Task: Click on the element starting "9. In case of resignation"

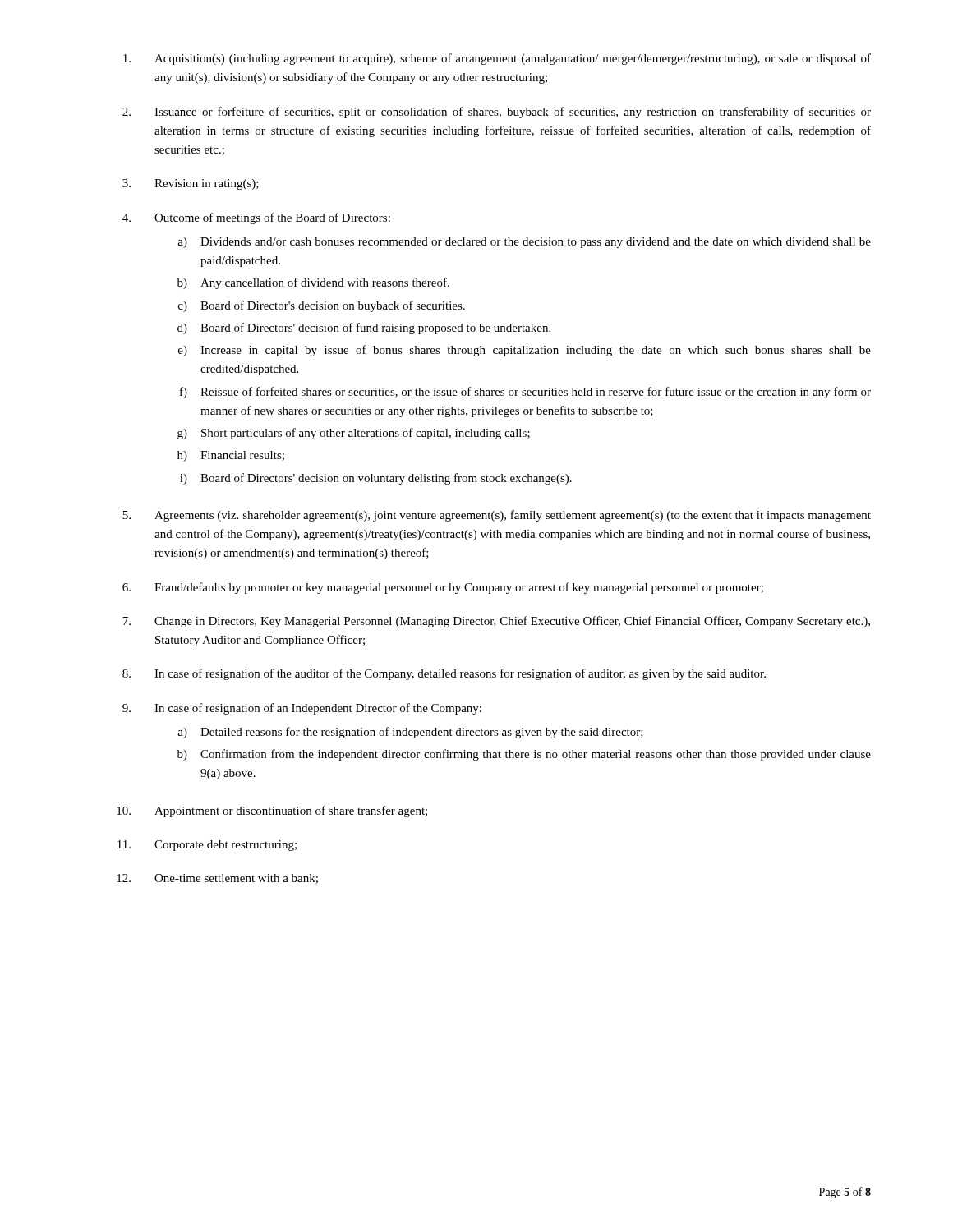Action: 476,742
